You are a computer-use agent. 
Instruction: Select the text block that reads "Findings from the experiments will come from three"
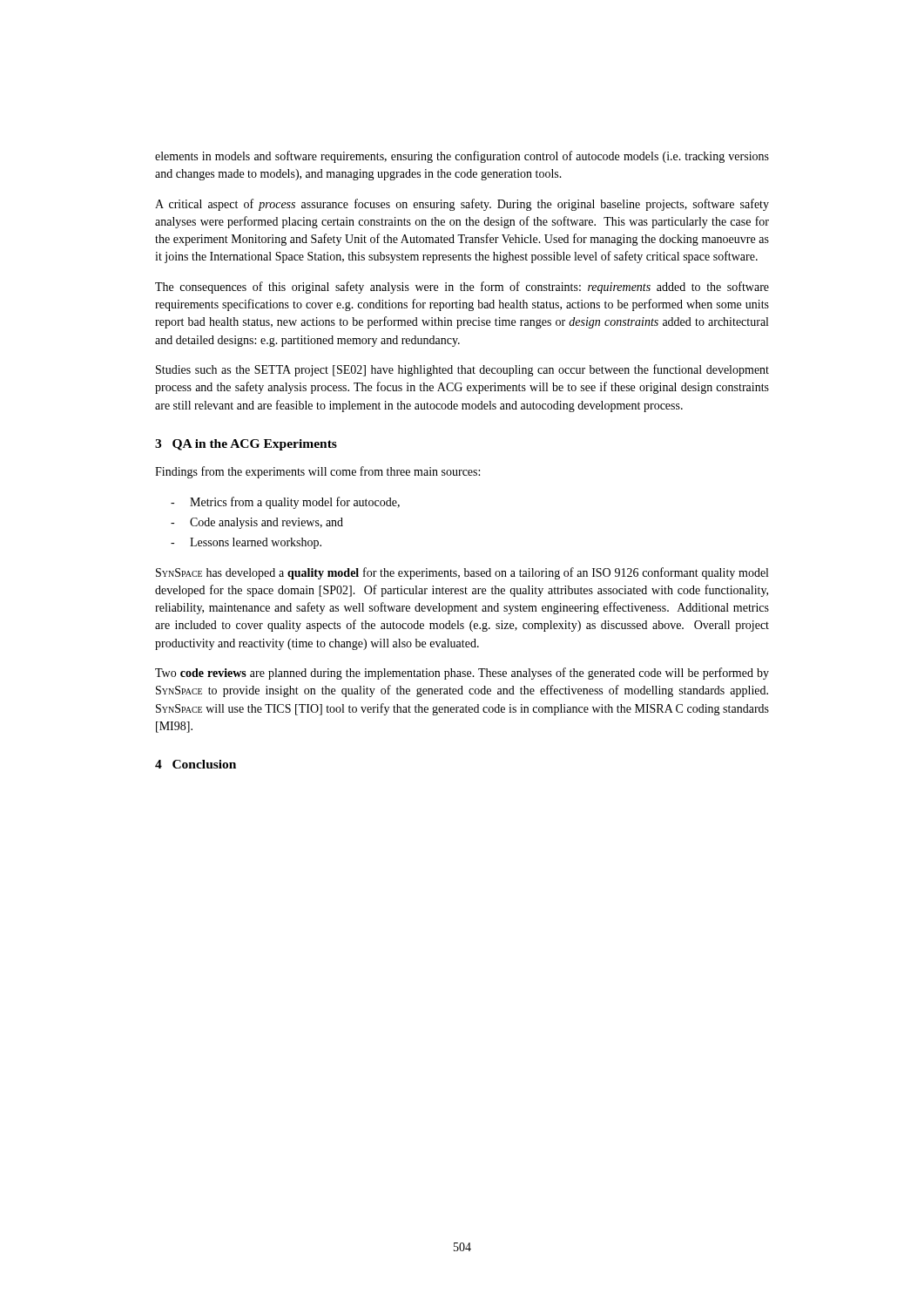[x=462, y=473]
